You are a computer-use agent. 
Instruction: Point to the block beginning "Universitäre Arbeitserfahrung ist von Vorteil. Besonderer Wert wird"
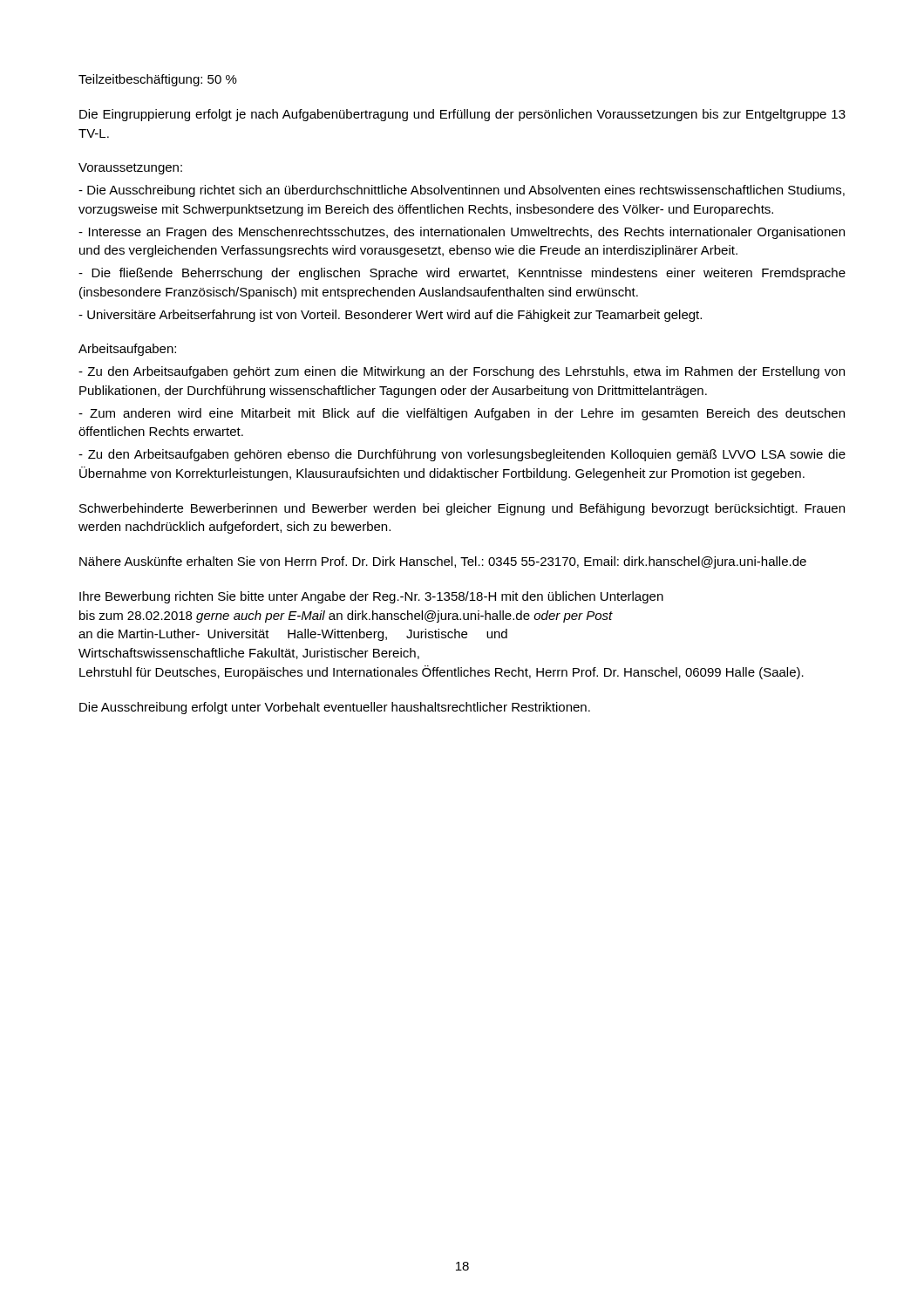pos(391,314)
